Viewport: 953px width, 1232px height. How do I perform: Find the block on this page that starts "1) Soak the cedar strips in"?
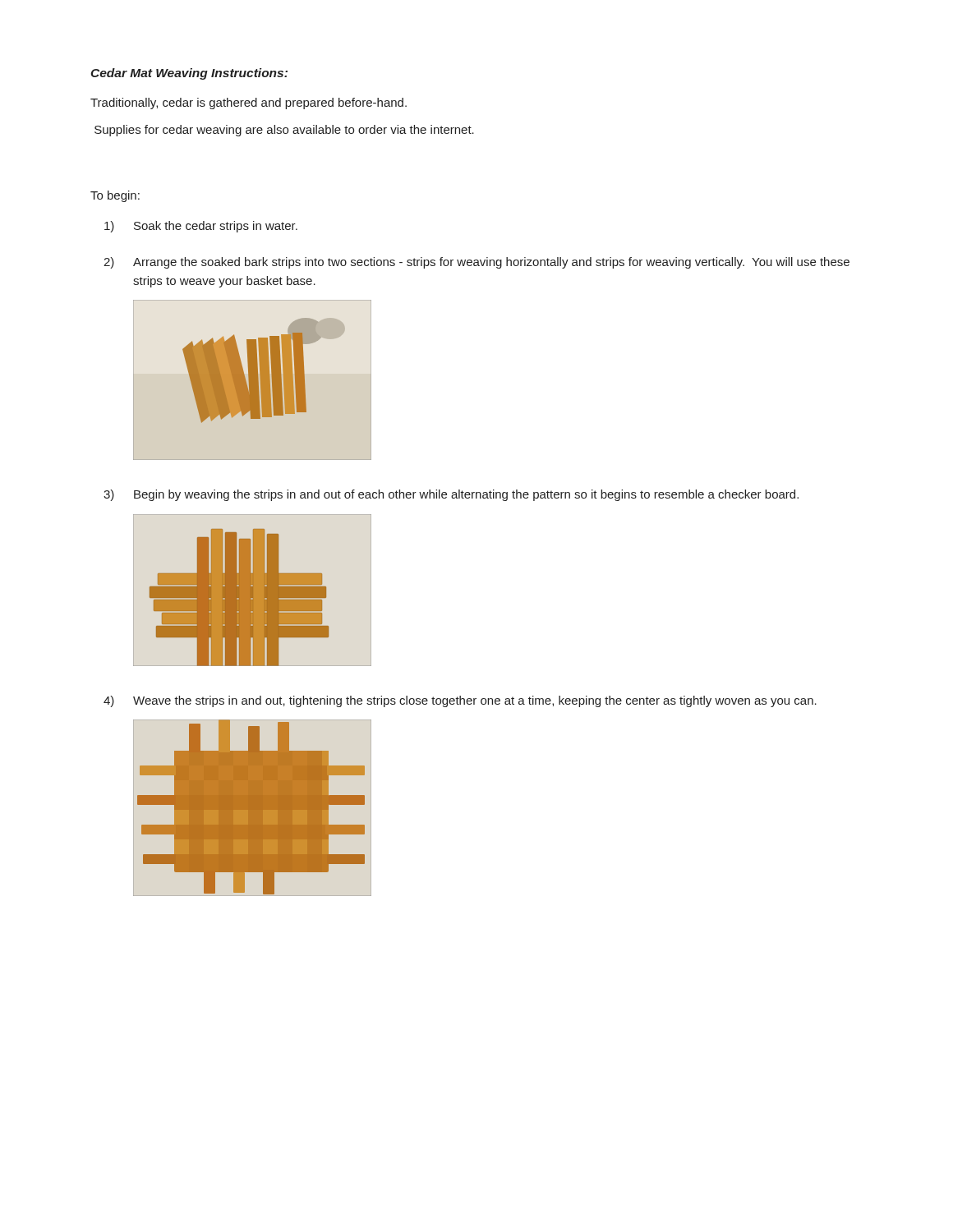click(201, 227)
